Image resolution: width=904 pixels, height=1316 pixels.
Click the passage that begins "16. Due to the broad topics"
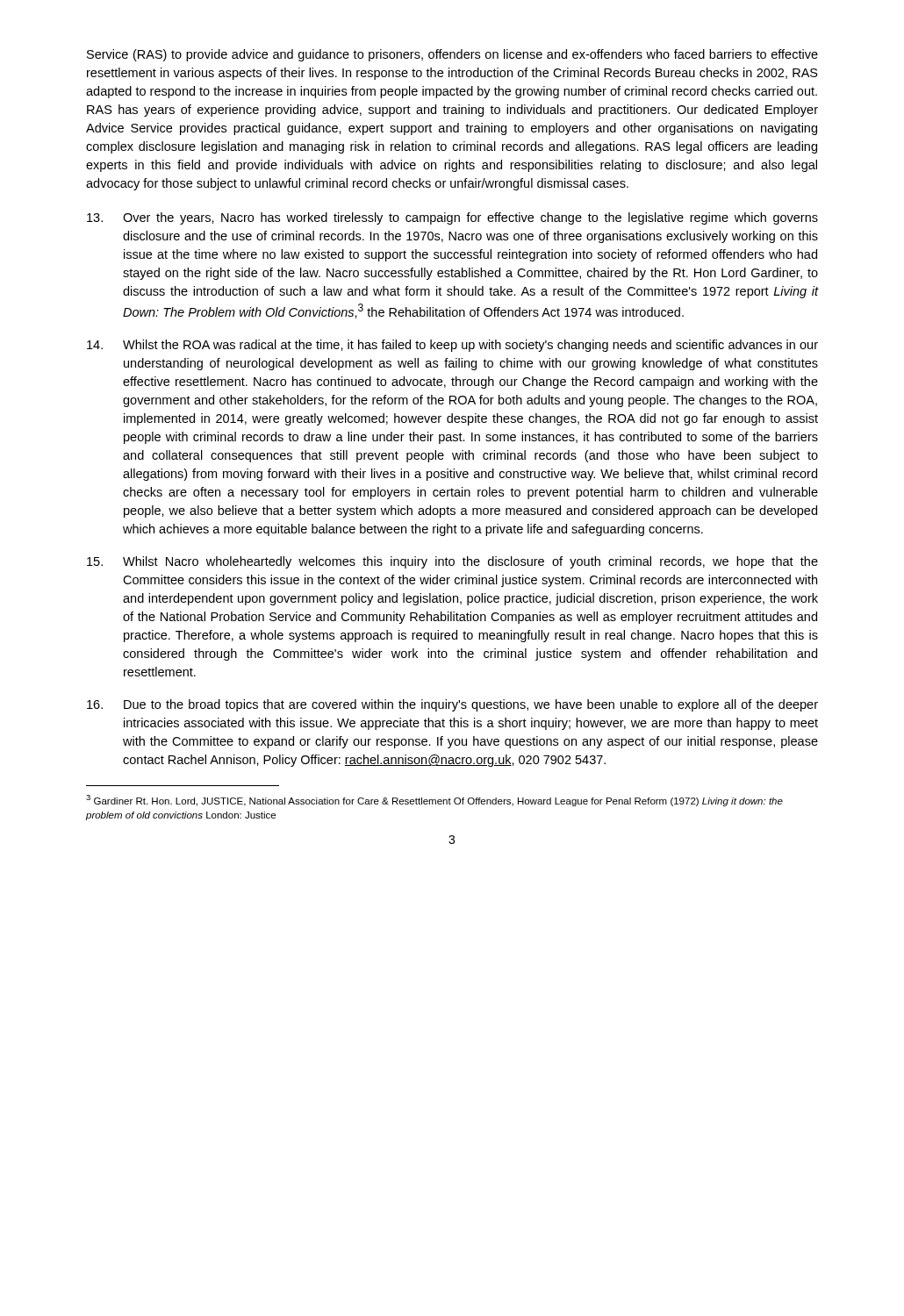click(452, 733)
